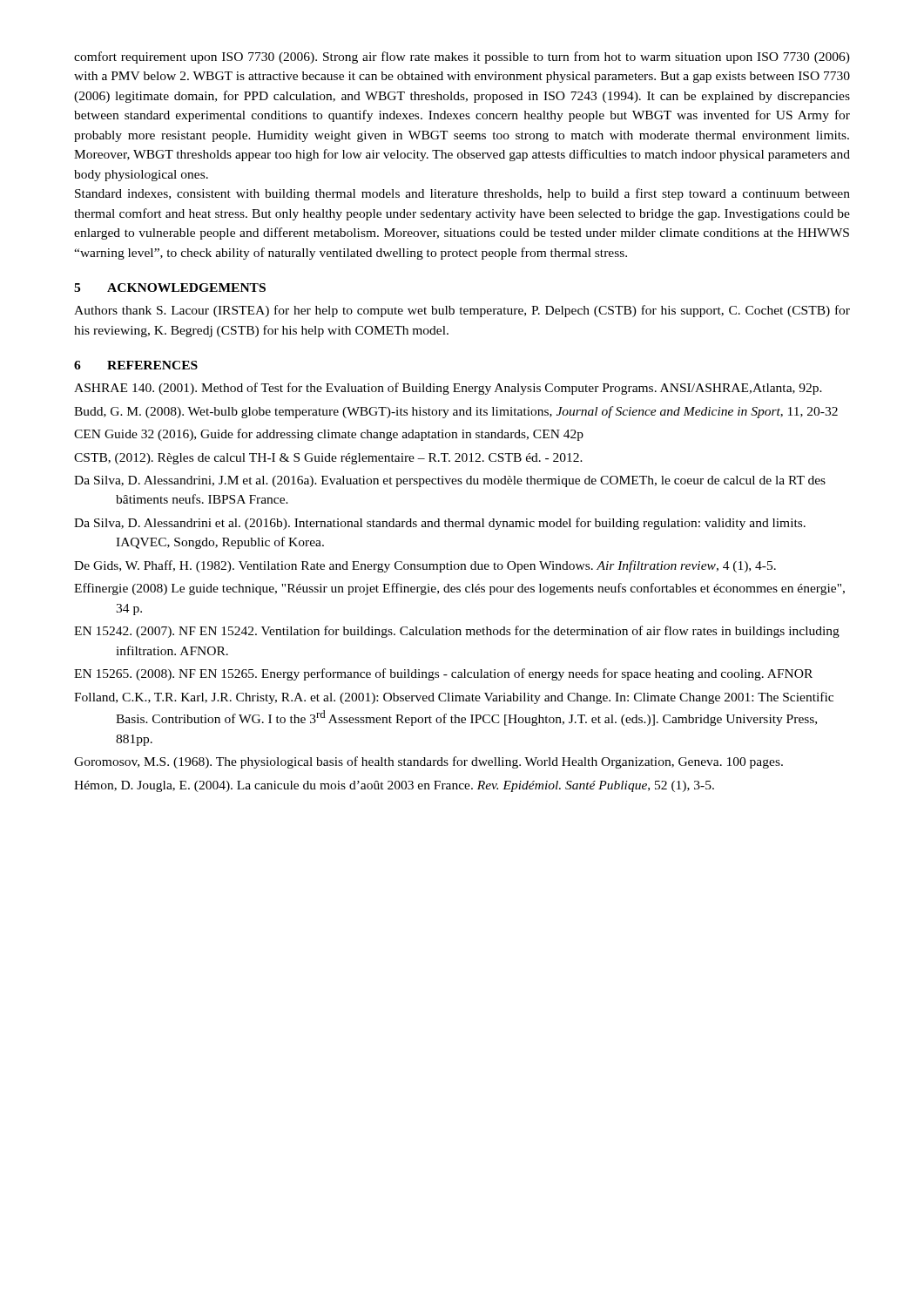The image size is (924, 1307).
Task: Point to the region starting "Effinergie (2008) Le guide technique, "Réussir un projet"
Action: pos(462,598)
